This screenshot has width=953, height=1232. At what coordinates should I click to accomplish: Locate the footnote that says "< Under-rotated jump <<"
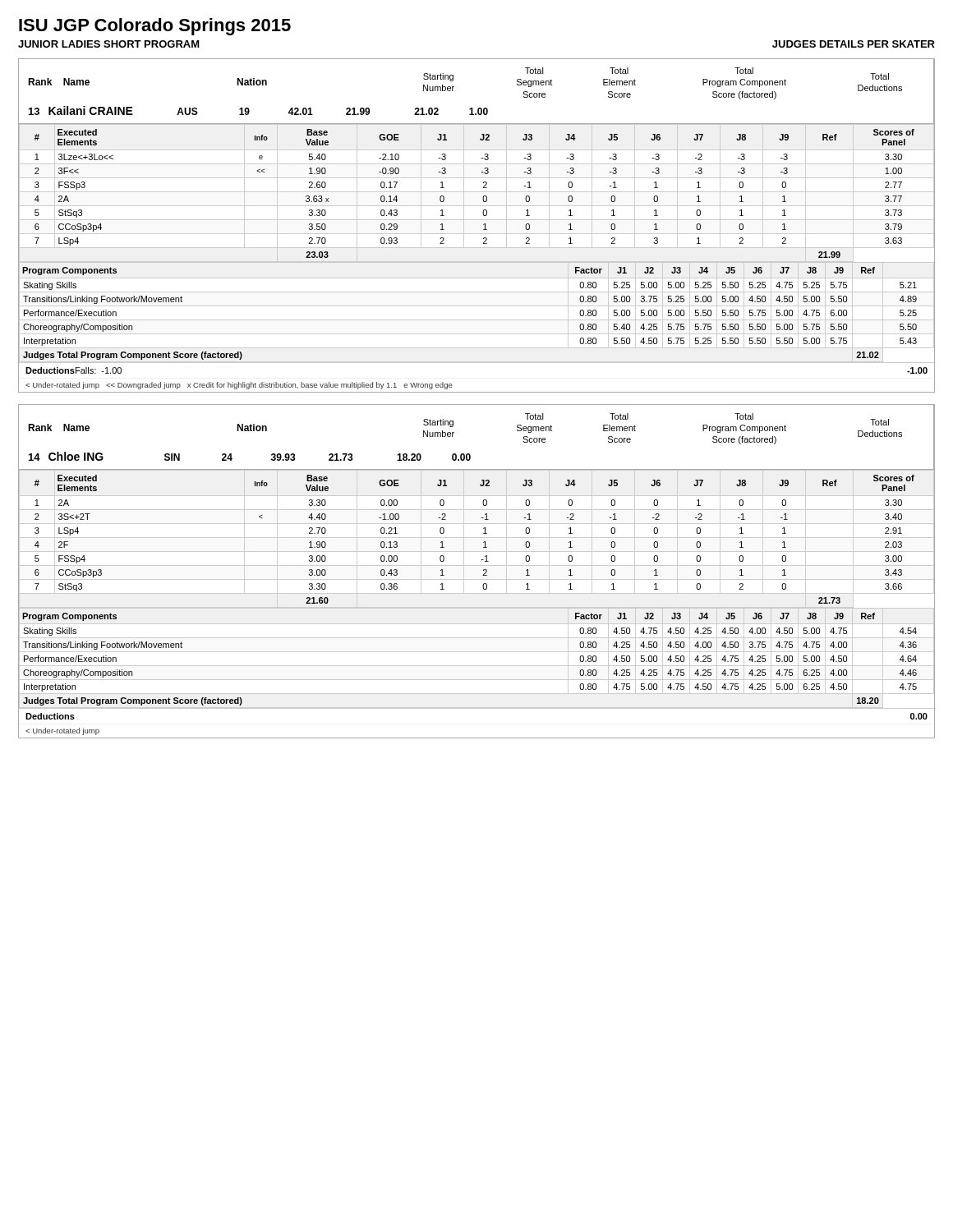(239, 385)
